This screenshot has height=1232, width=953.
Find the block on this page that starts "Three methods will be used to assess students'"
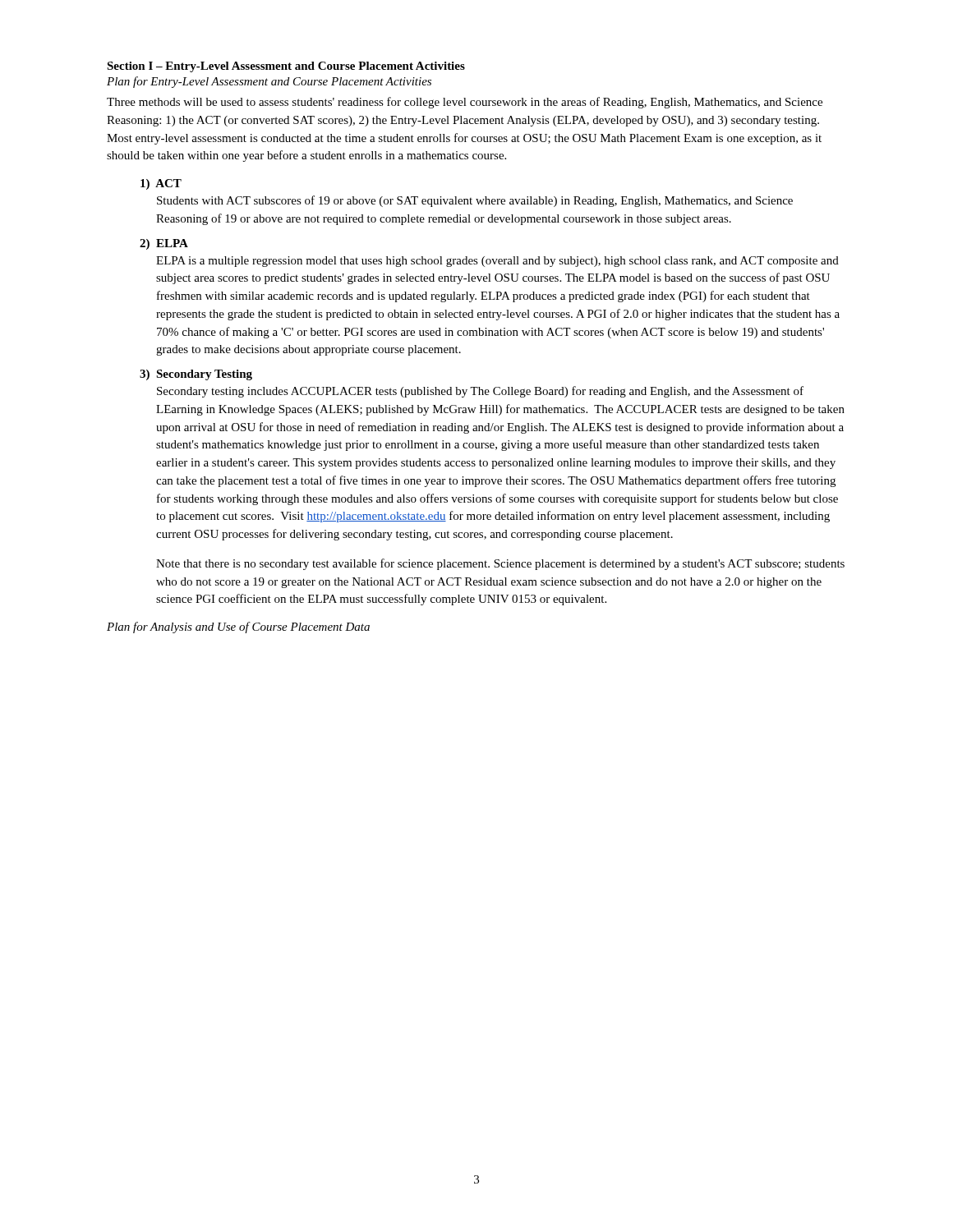click(465, 129)
